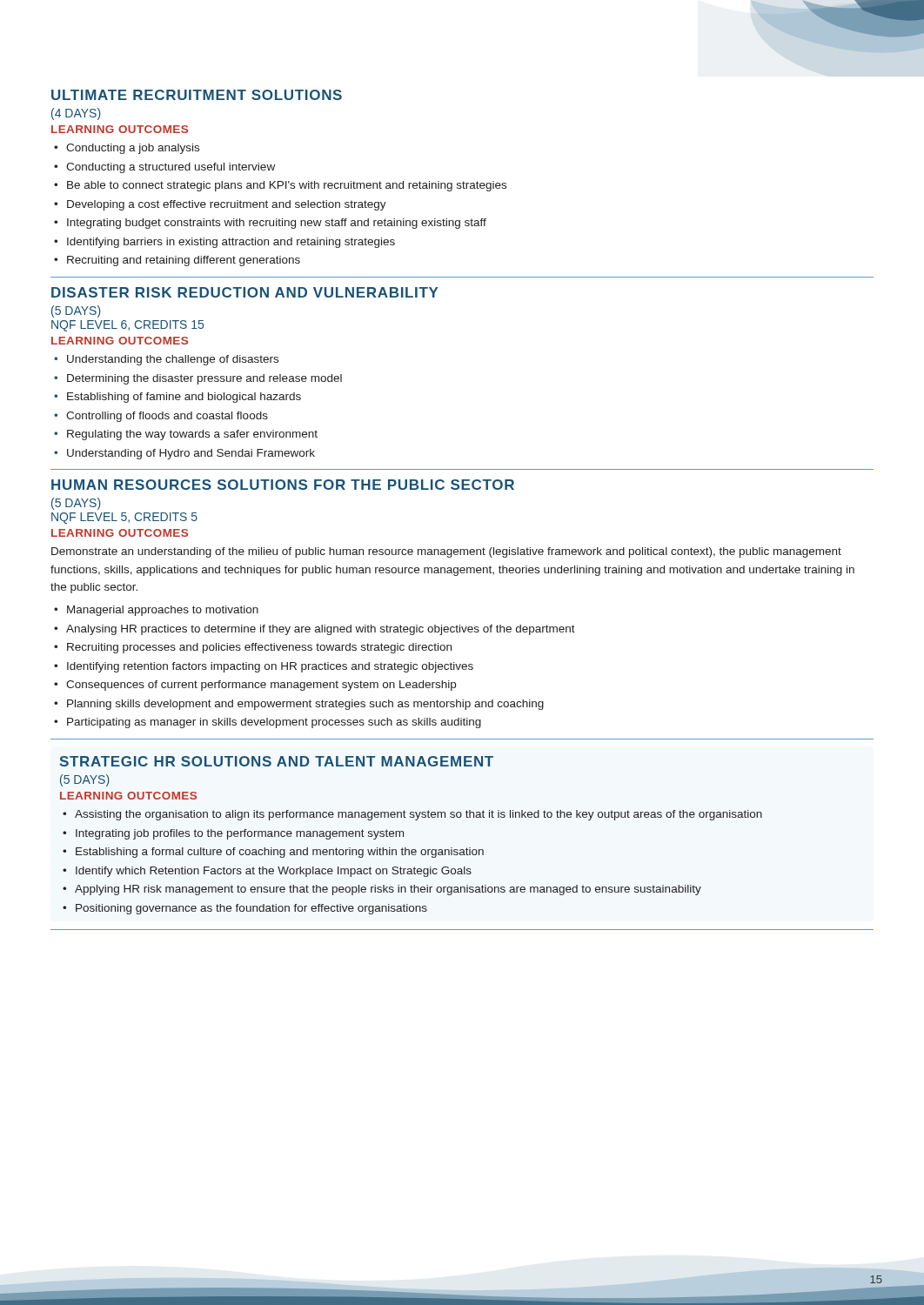Image resolution: width=924 pixels, height=1305 pixels.
Task: Locate the block of text that opens with "•Identifying retention factors"
Action: click(x=264, y=666)
